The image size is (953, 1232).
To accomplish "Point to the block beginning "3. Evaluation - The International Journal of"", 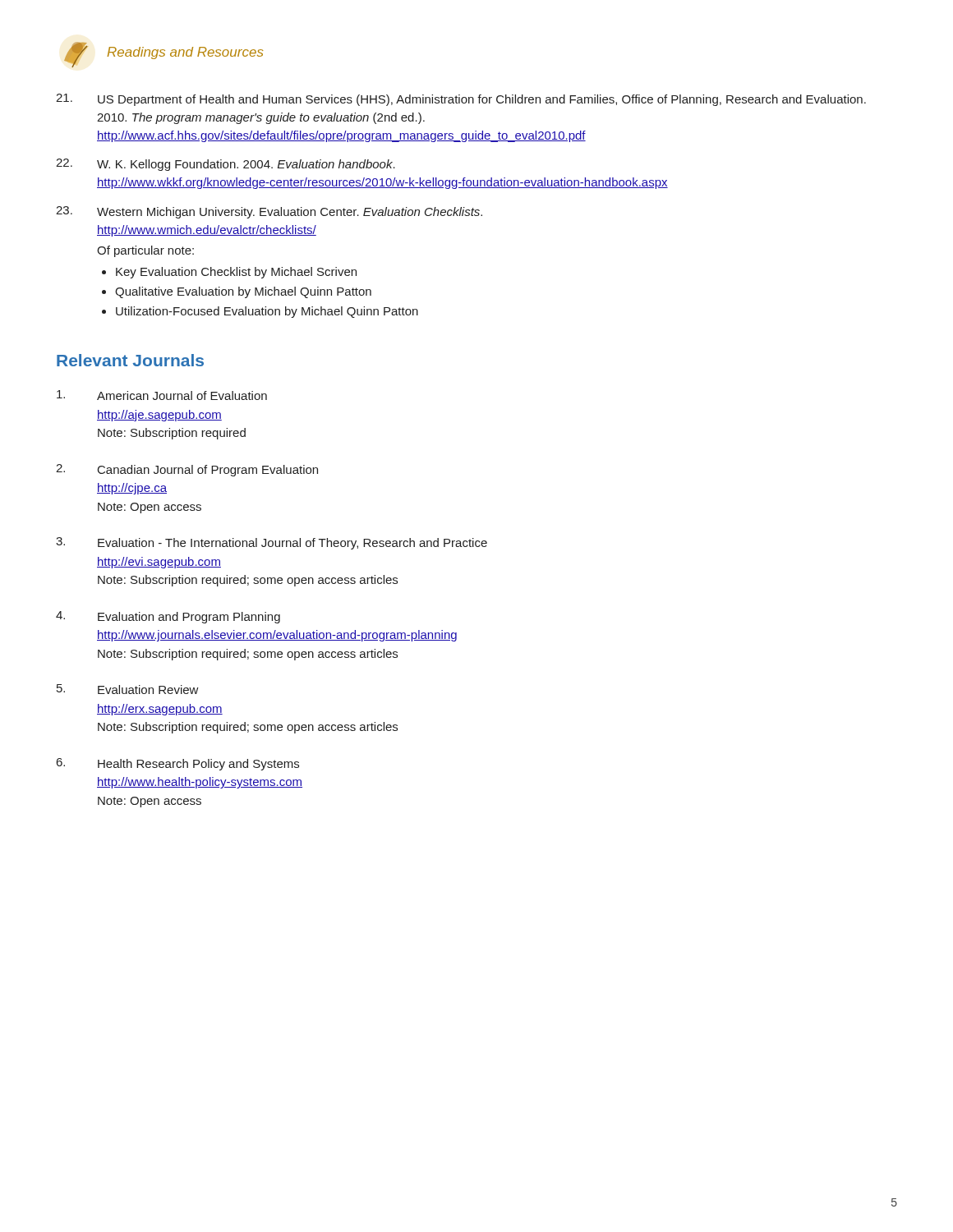I will tap(272, 543).
